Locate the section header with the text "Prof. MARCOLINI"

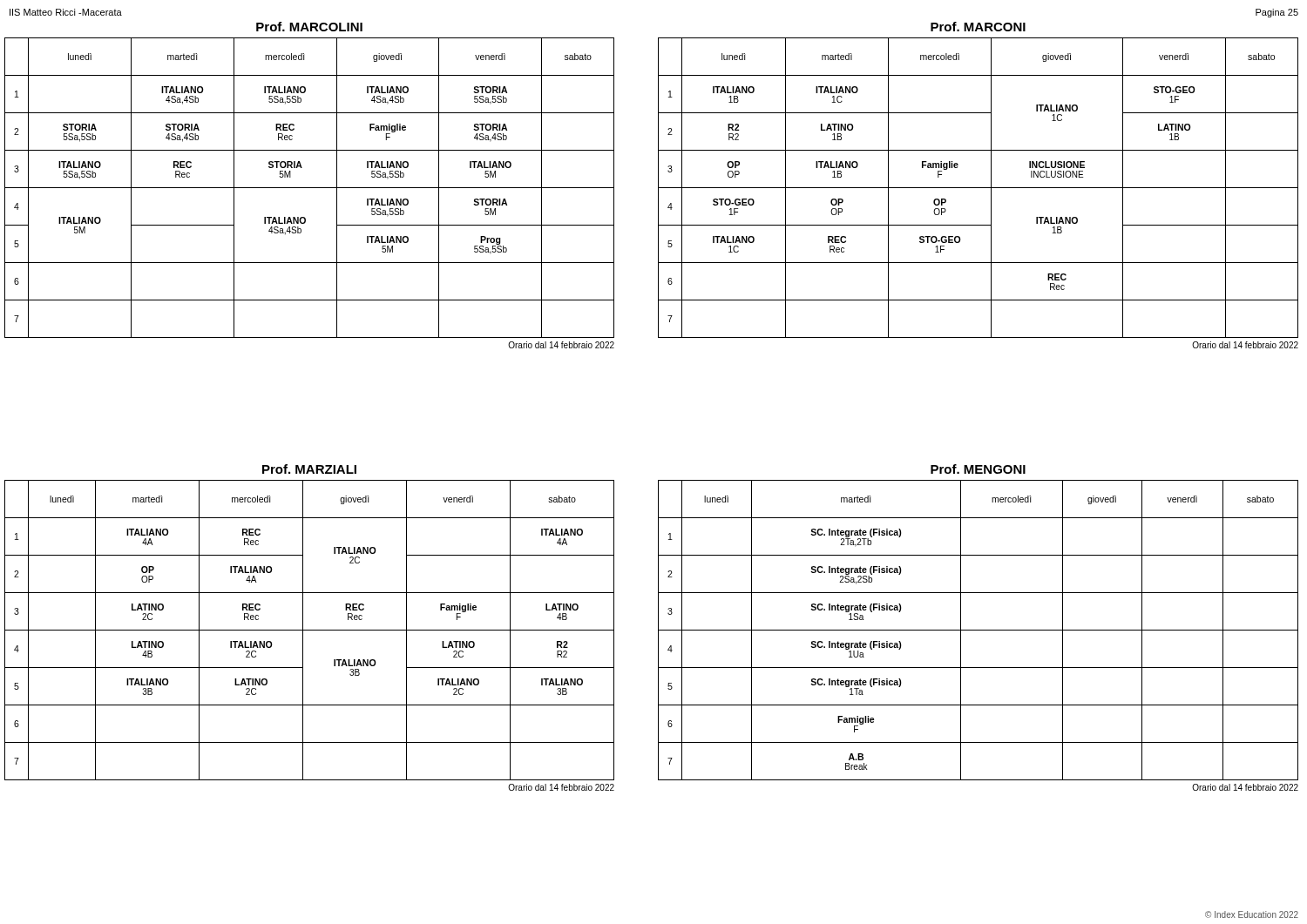(309, 27)
